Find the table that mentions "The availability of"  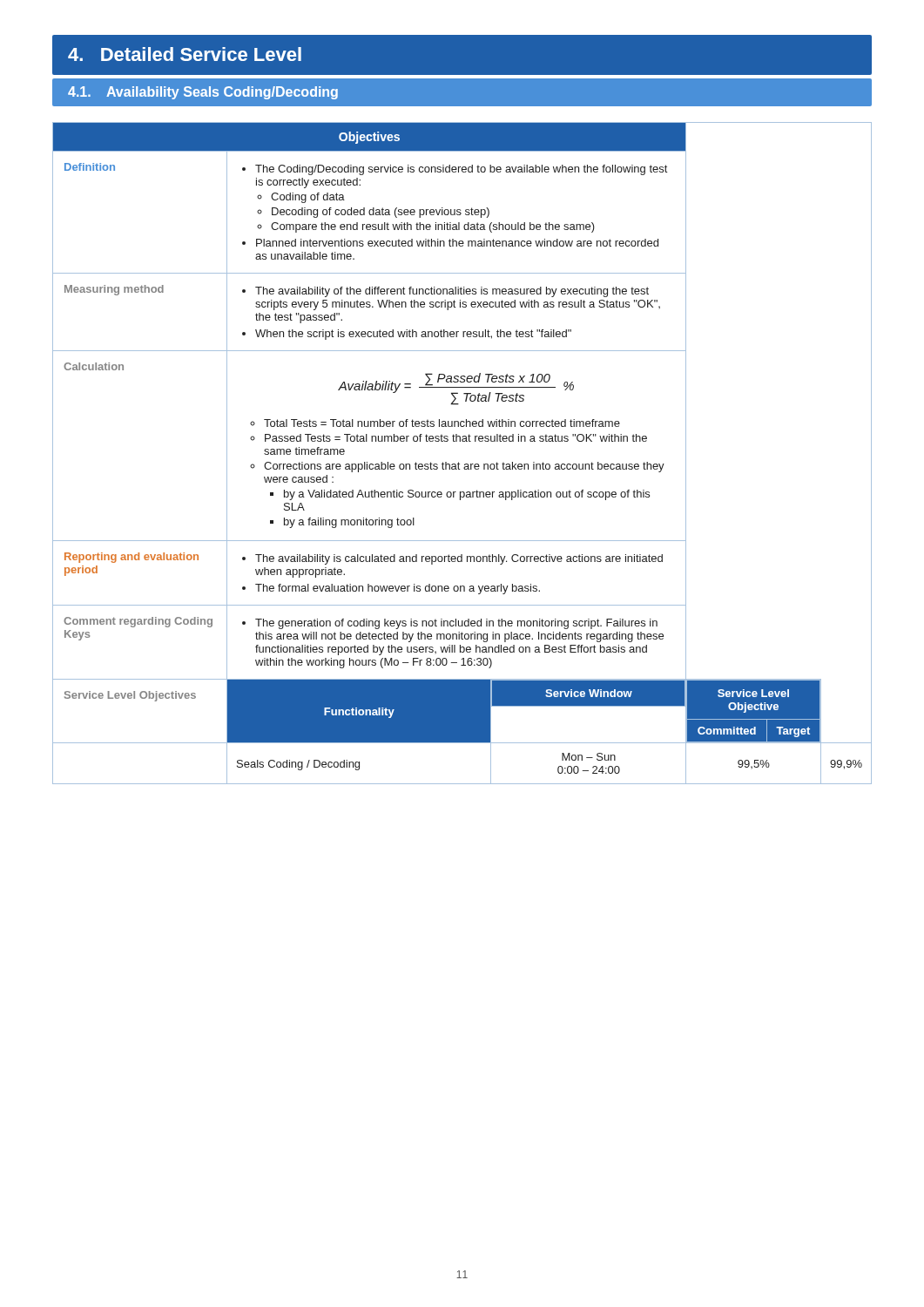pos(462,453)
